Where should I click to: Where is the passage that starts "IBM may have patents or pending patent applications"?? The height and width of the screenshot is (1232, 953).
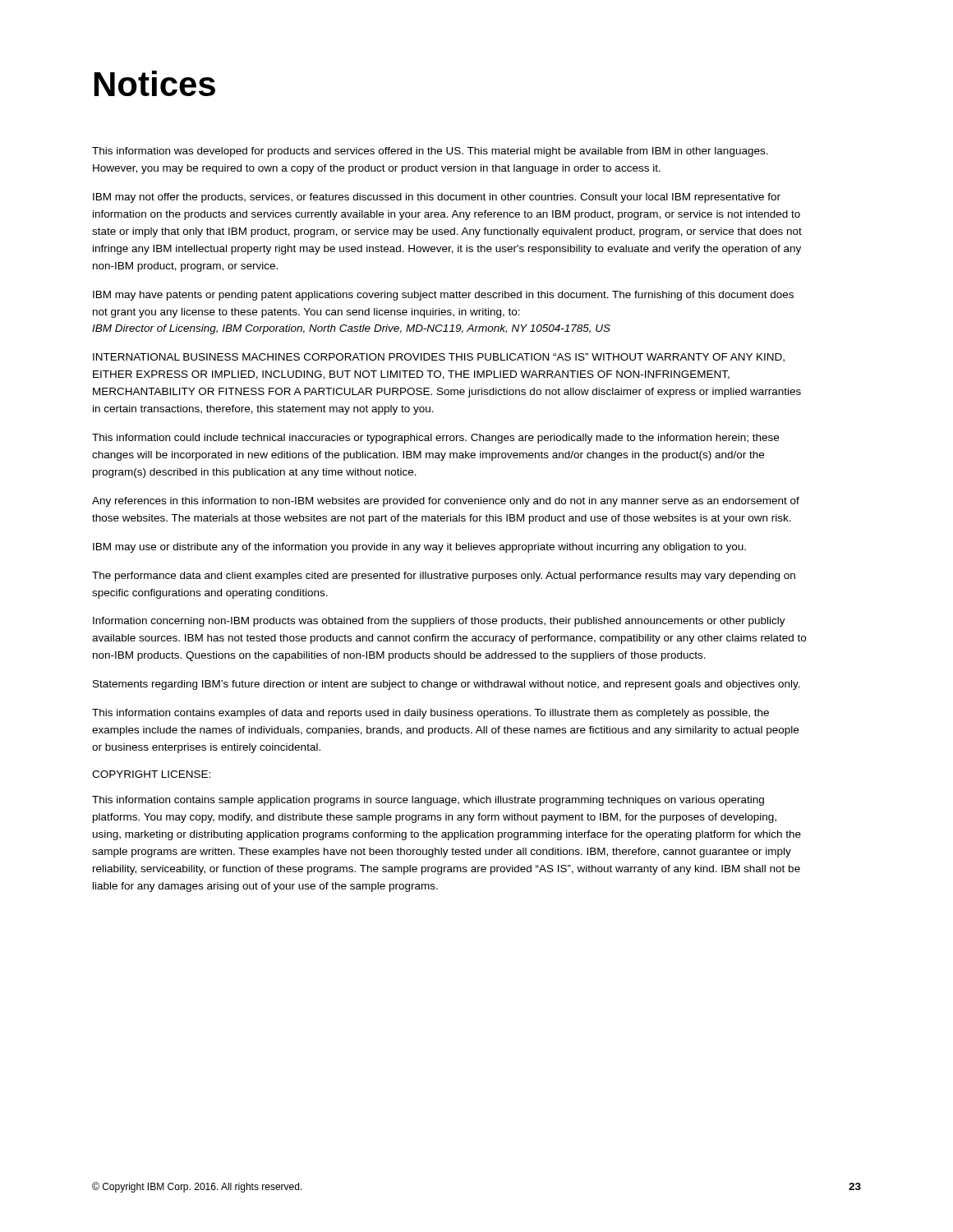click(x=443, y=311)
